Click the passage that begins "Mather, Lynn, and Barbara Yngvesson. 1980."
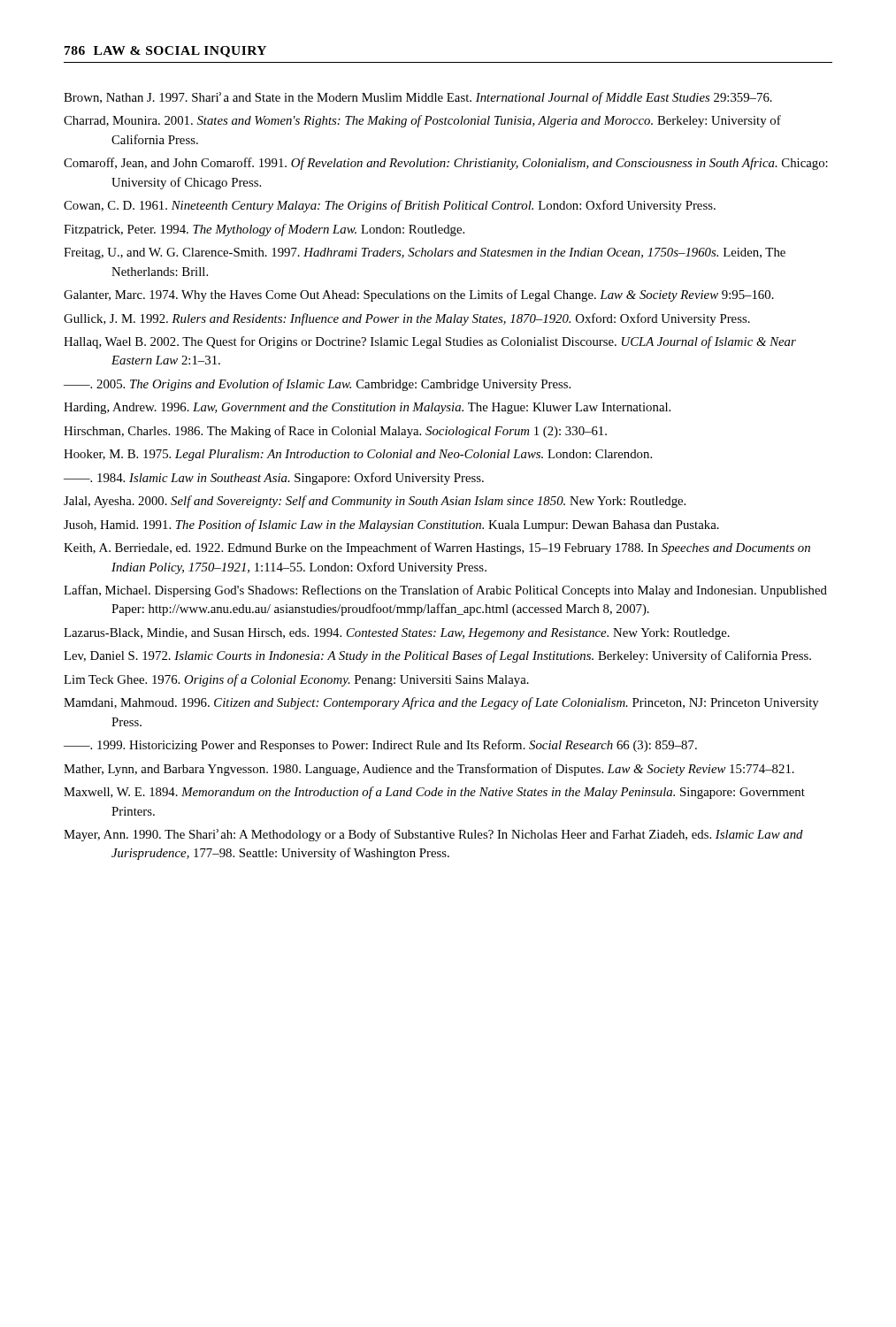This screenshot has width=896, height=1327. coord(429,768)
